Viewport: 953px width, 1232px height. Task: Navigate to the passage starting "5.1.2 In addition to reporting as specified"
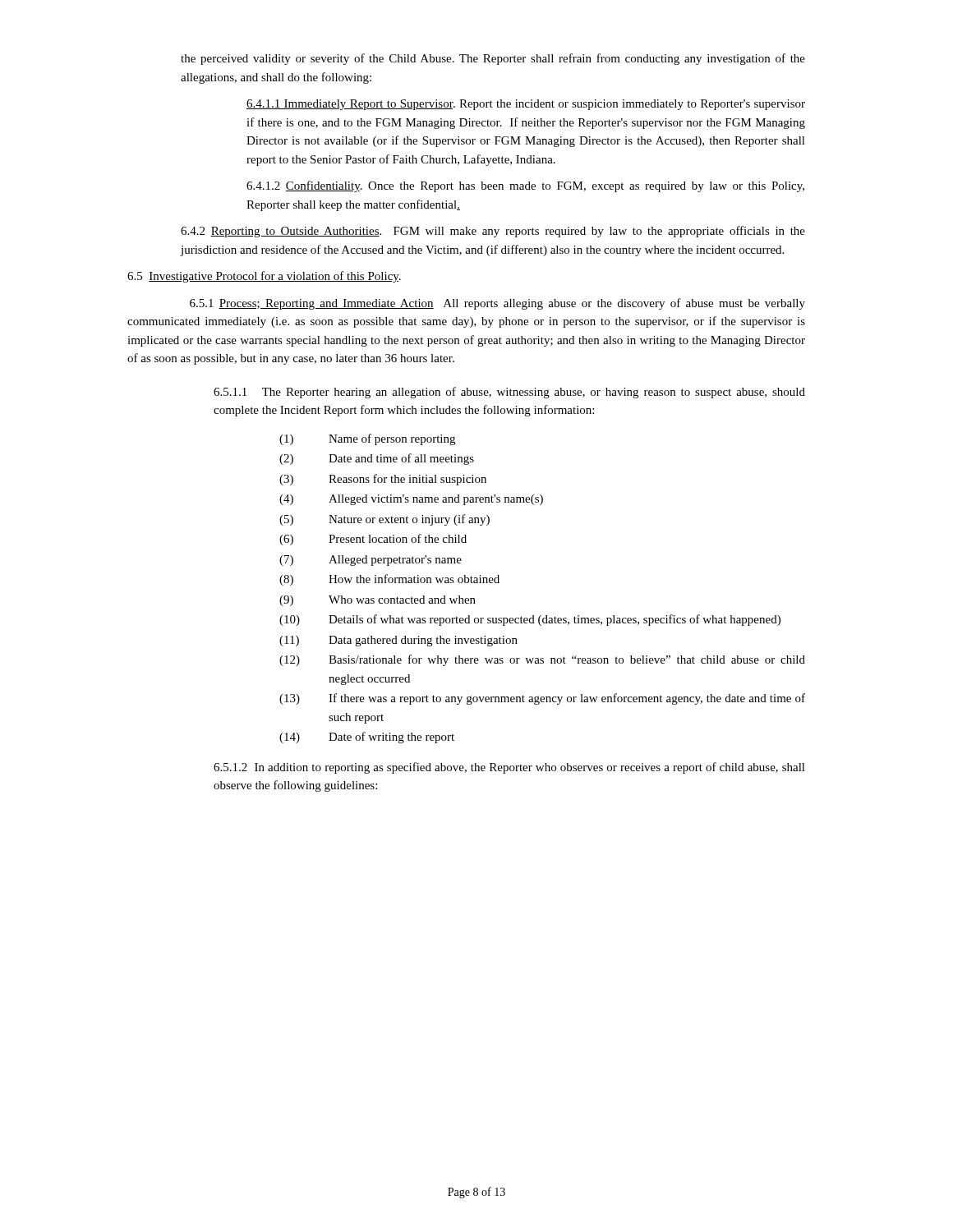[509, 776]
